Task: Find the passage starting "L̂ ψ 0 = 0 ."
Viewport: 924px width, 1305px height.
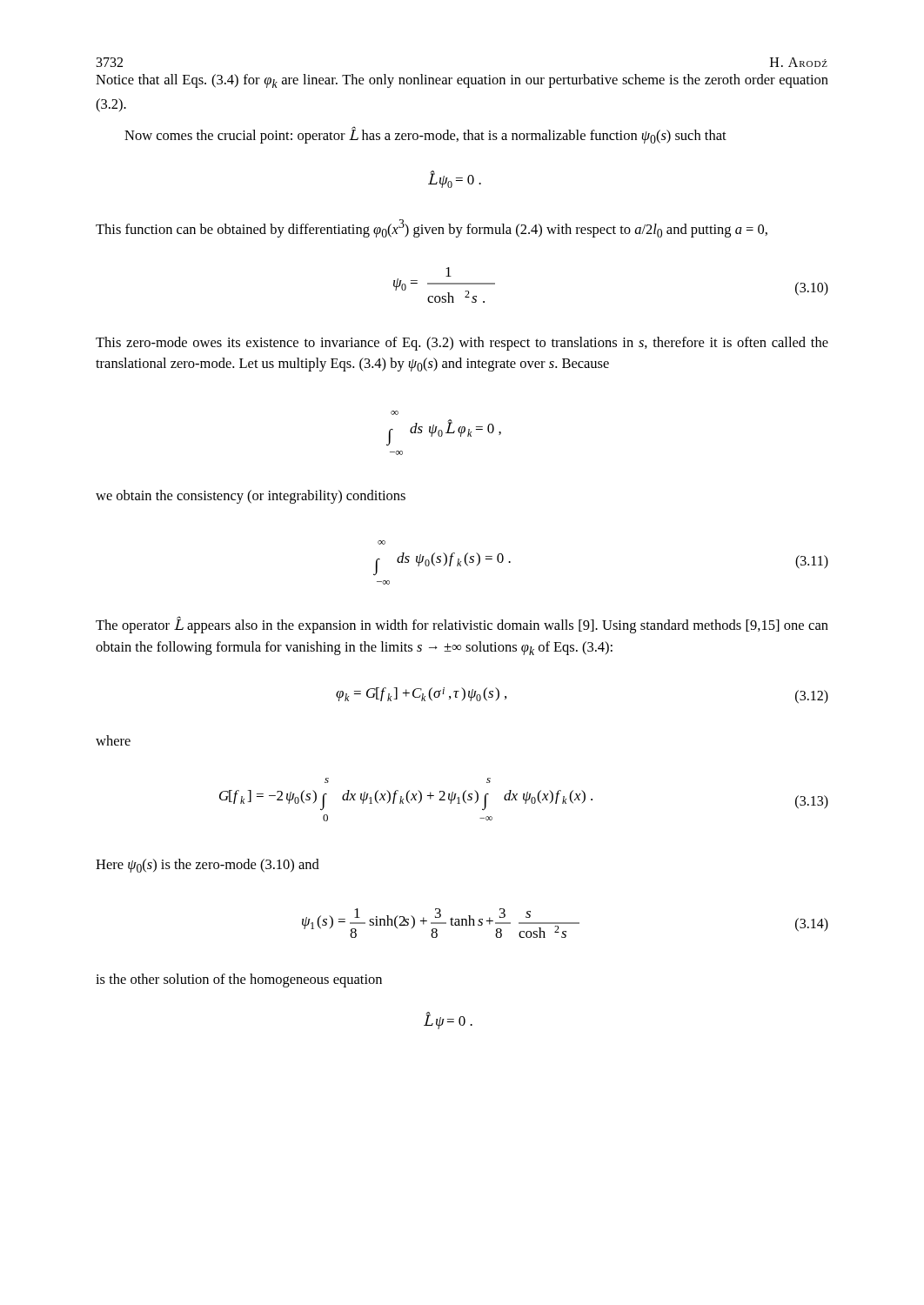Action: click(x=462, y=183)
